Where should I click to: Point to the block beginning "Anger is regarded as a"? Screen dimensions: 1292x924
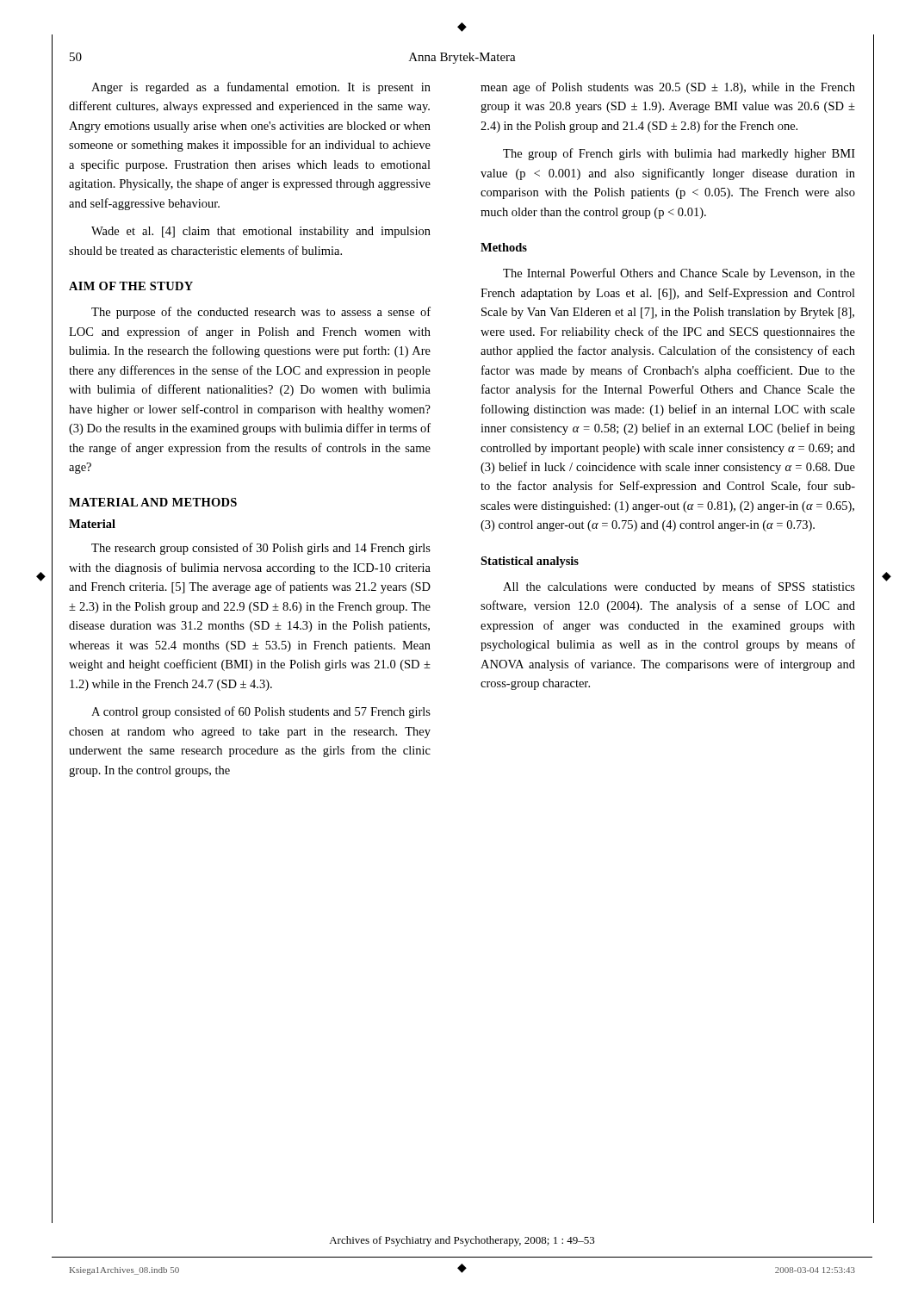(250, 145)
